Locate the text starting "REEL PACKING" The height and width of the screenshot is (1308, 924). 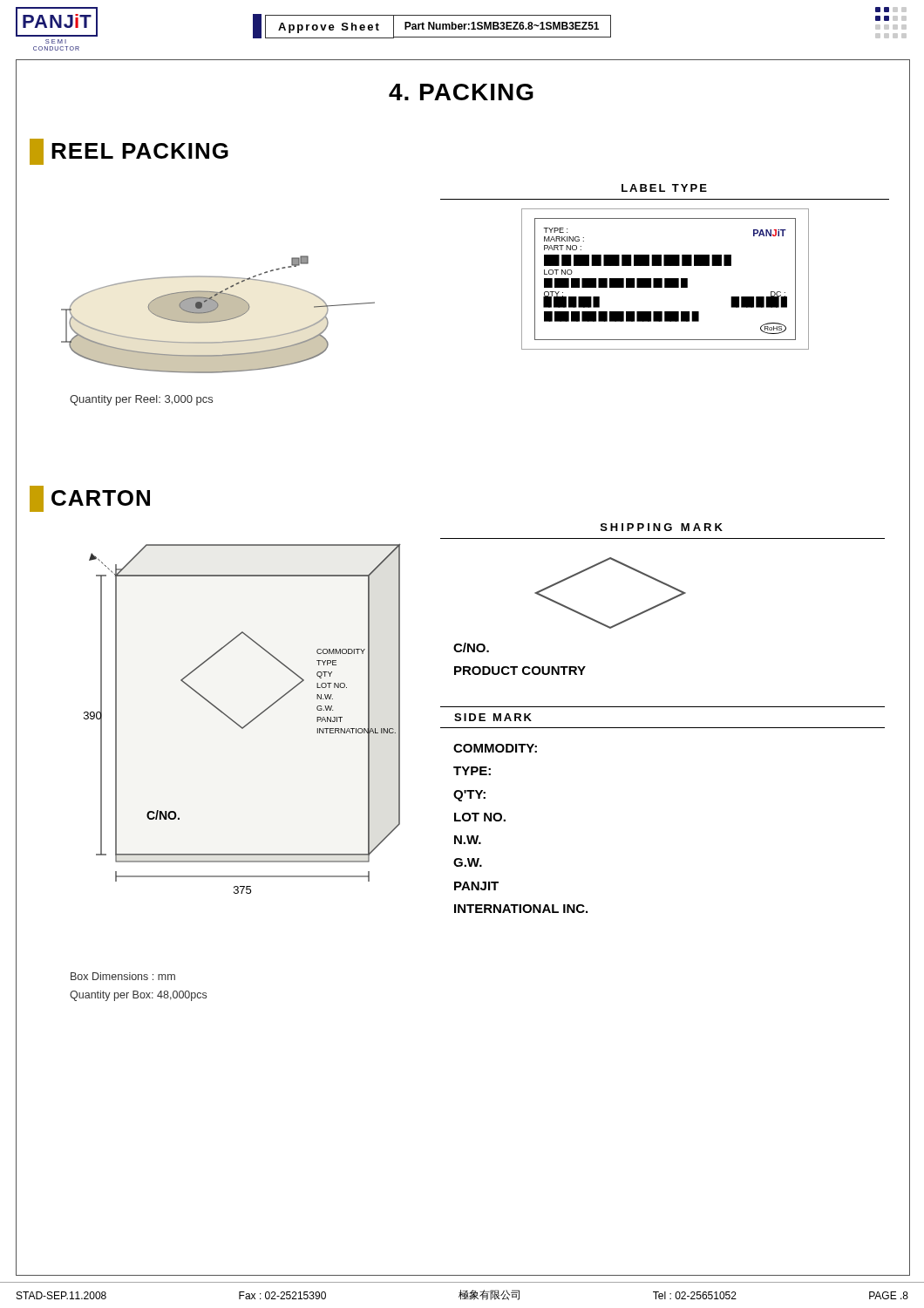130,151
